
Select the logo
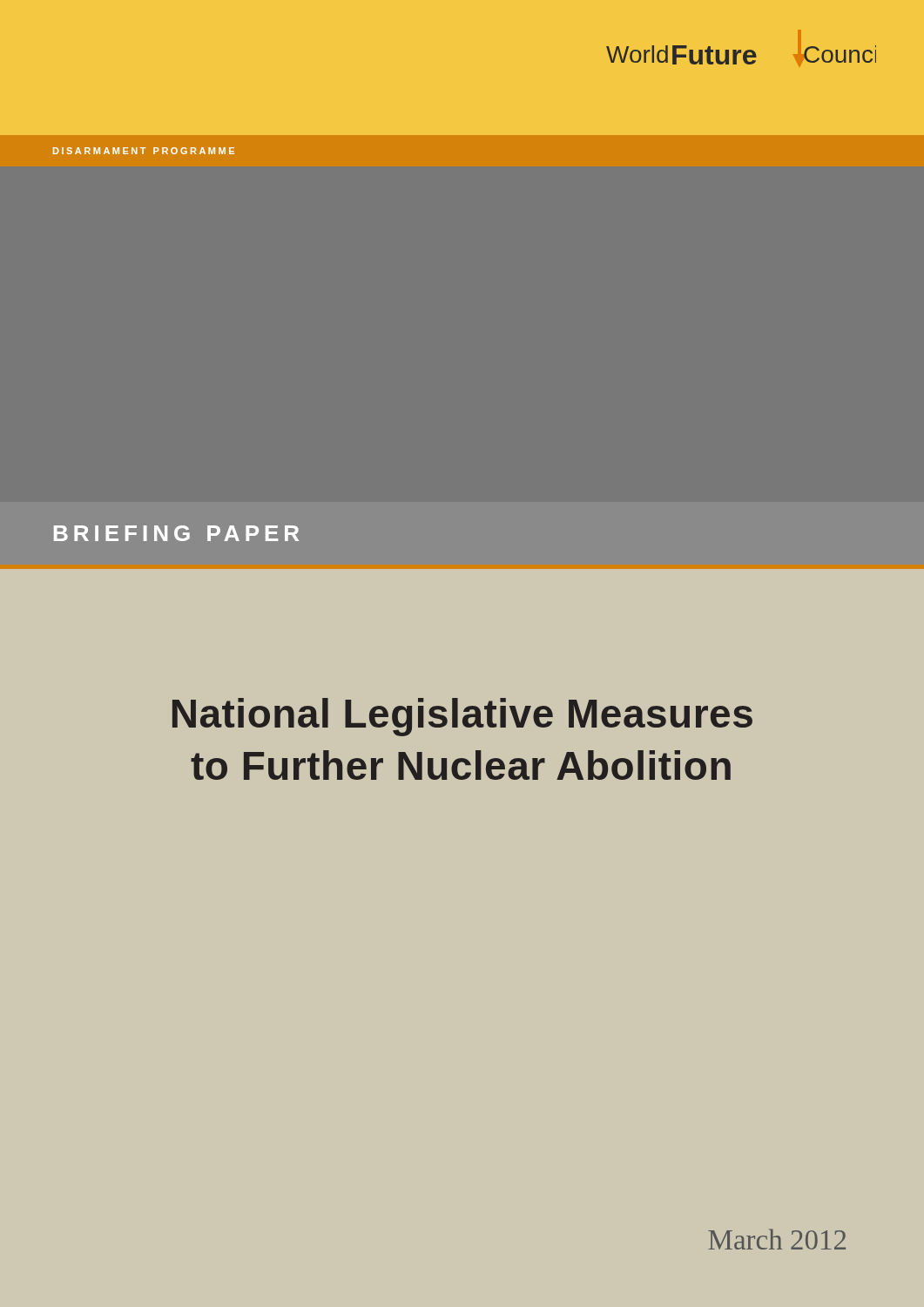tap(741, 50)
